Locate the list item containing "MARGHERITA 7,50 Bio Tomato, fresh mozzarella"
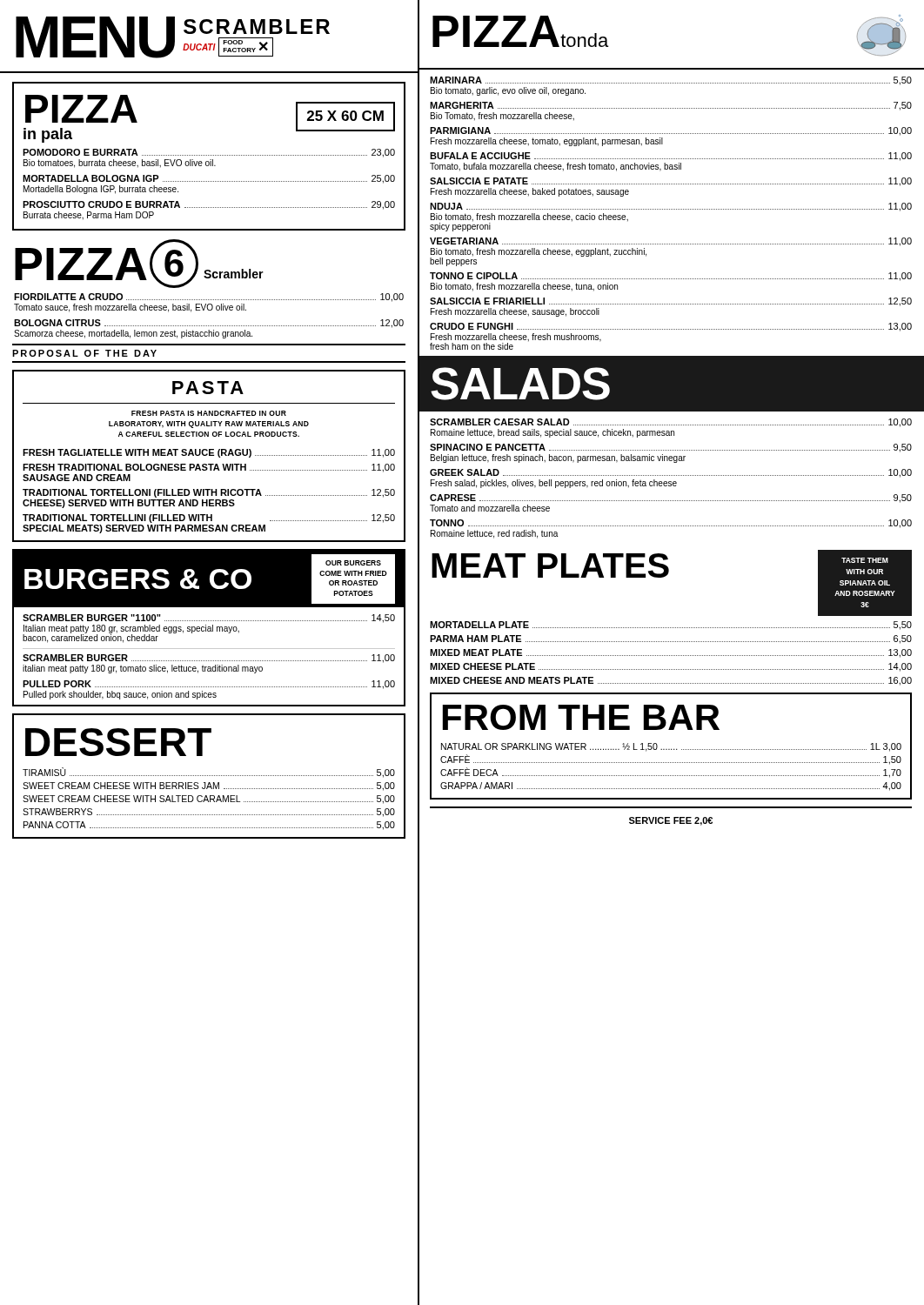Viewport: 924px width, 1305px height. (x=671, y=111)
